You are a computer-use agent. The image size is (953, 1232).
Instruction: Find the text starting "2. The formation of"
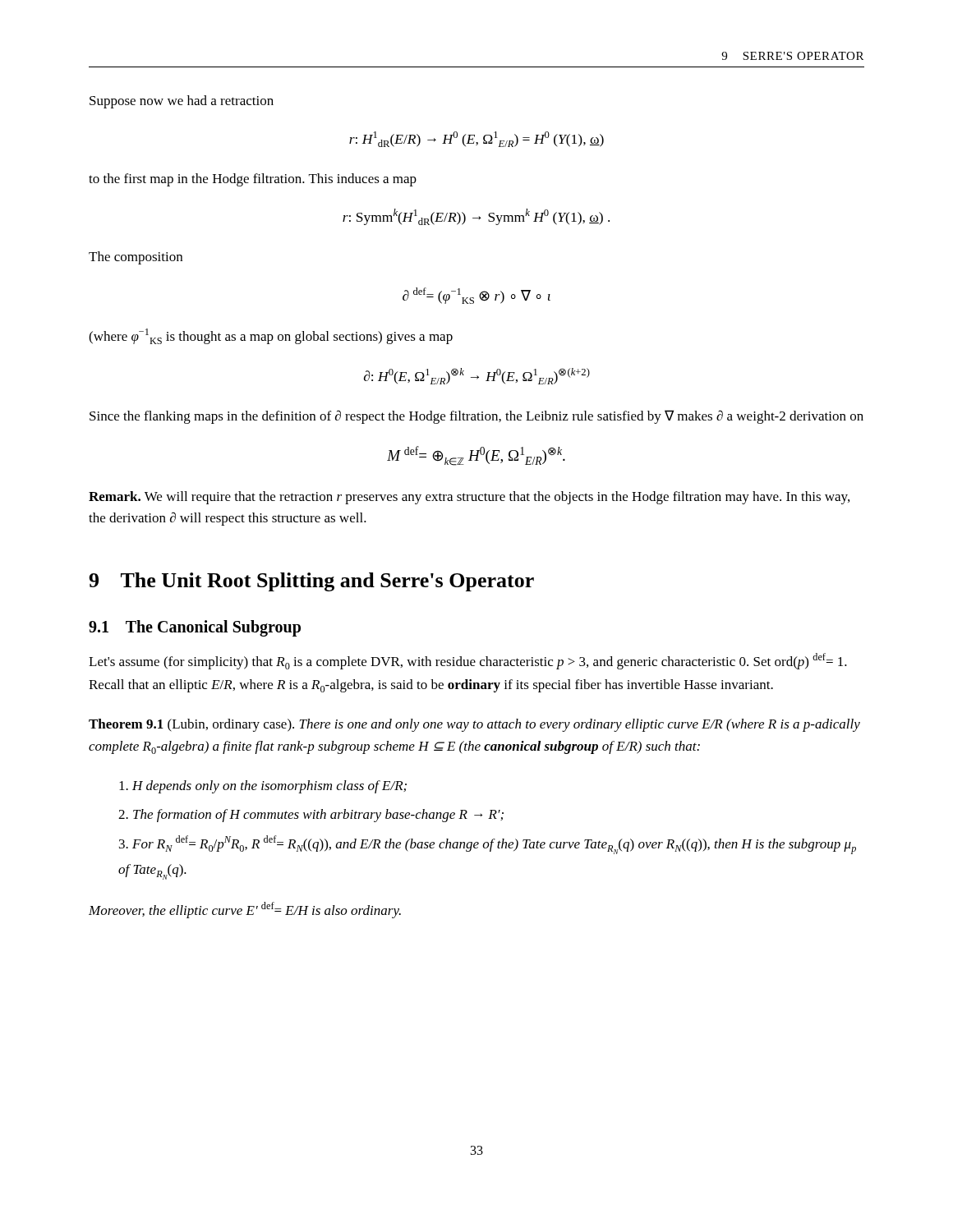coord(311,814)
